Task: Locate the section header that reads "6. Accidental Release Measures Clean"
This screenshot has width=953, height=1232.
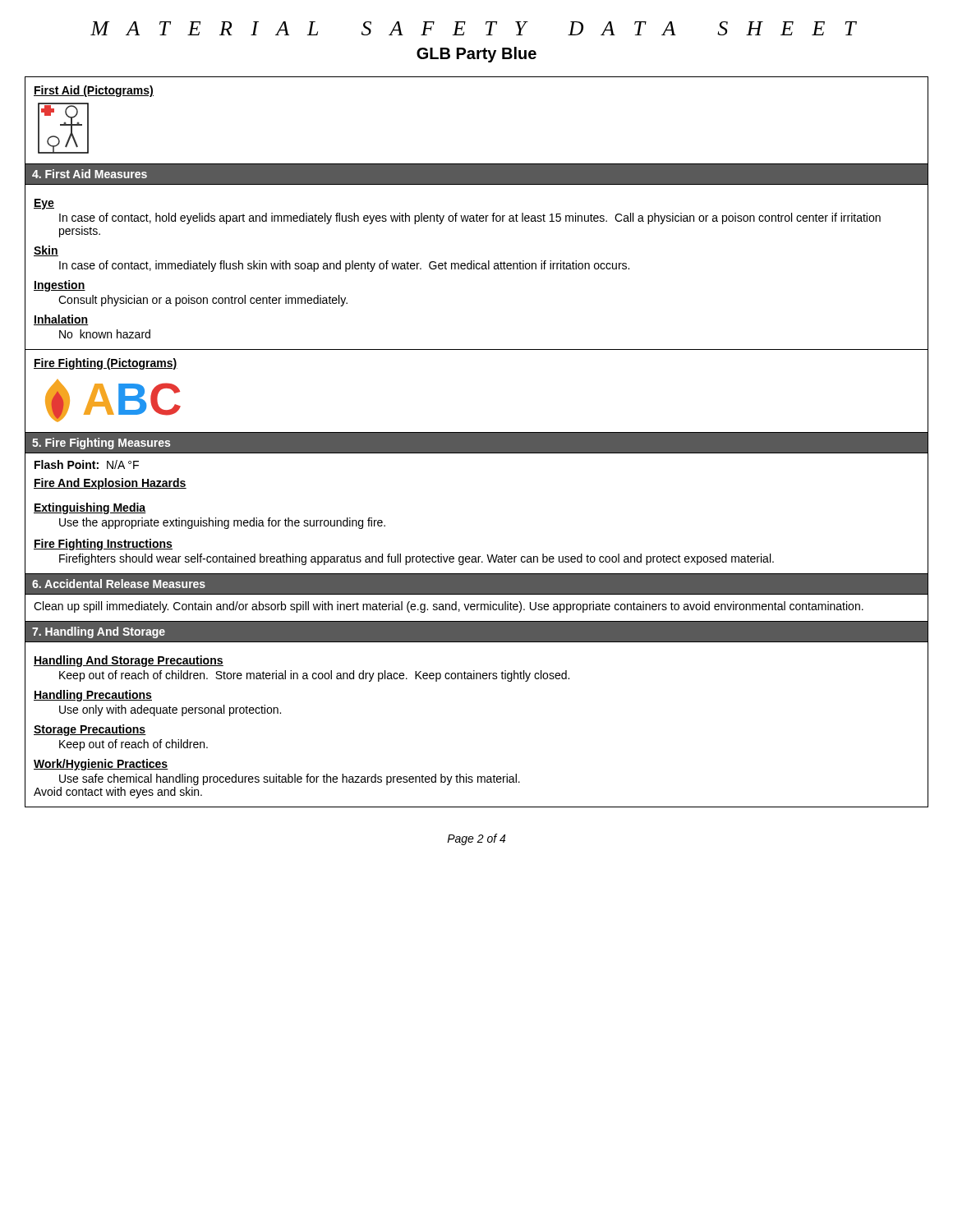Action: pyautogui.click(x=476, y=598)
